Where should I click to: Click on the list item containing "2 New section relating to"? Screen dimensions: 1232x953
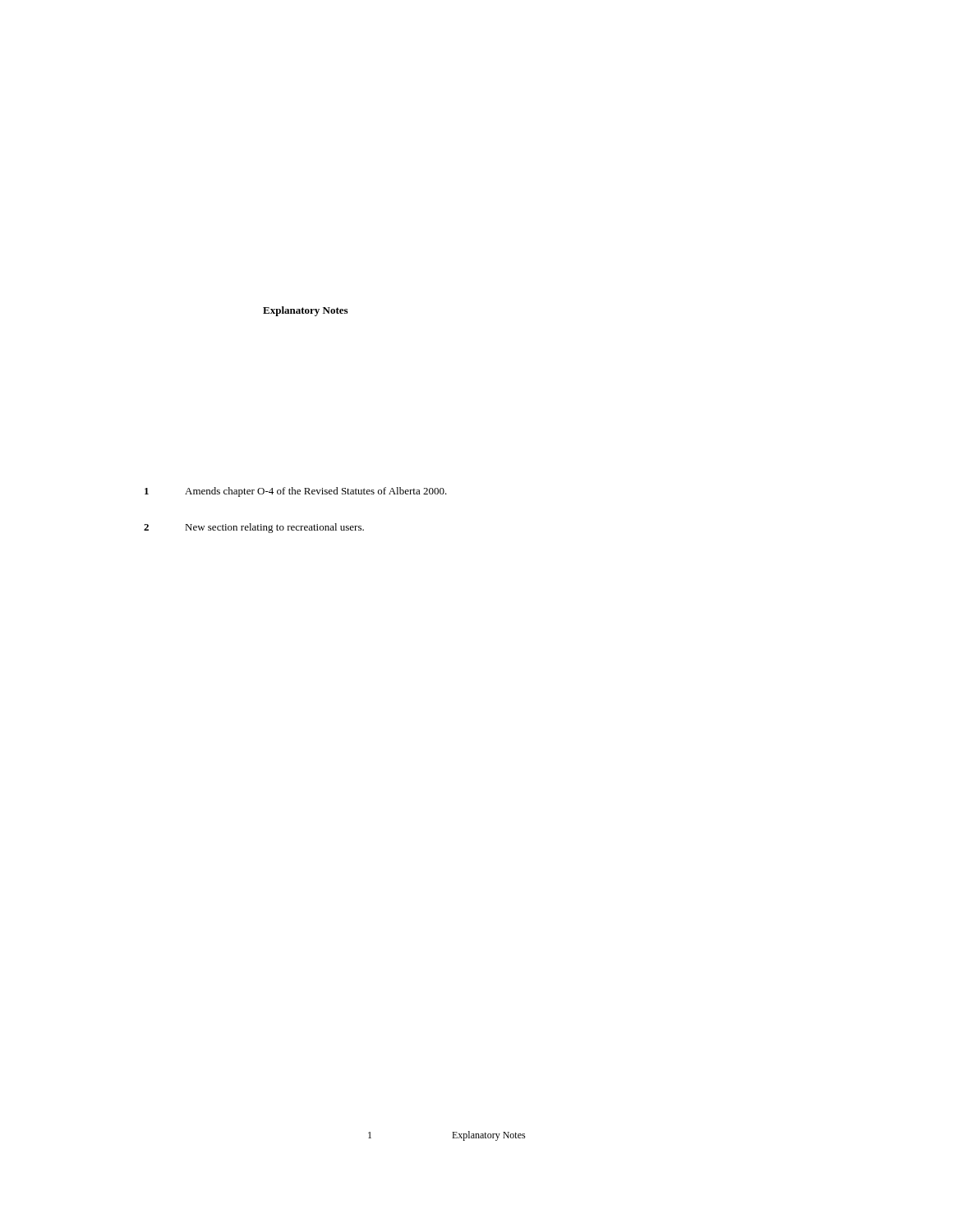254,528
